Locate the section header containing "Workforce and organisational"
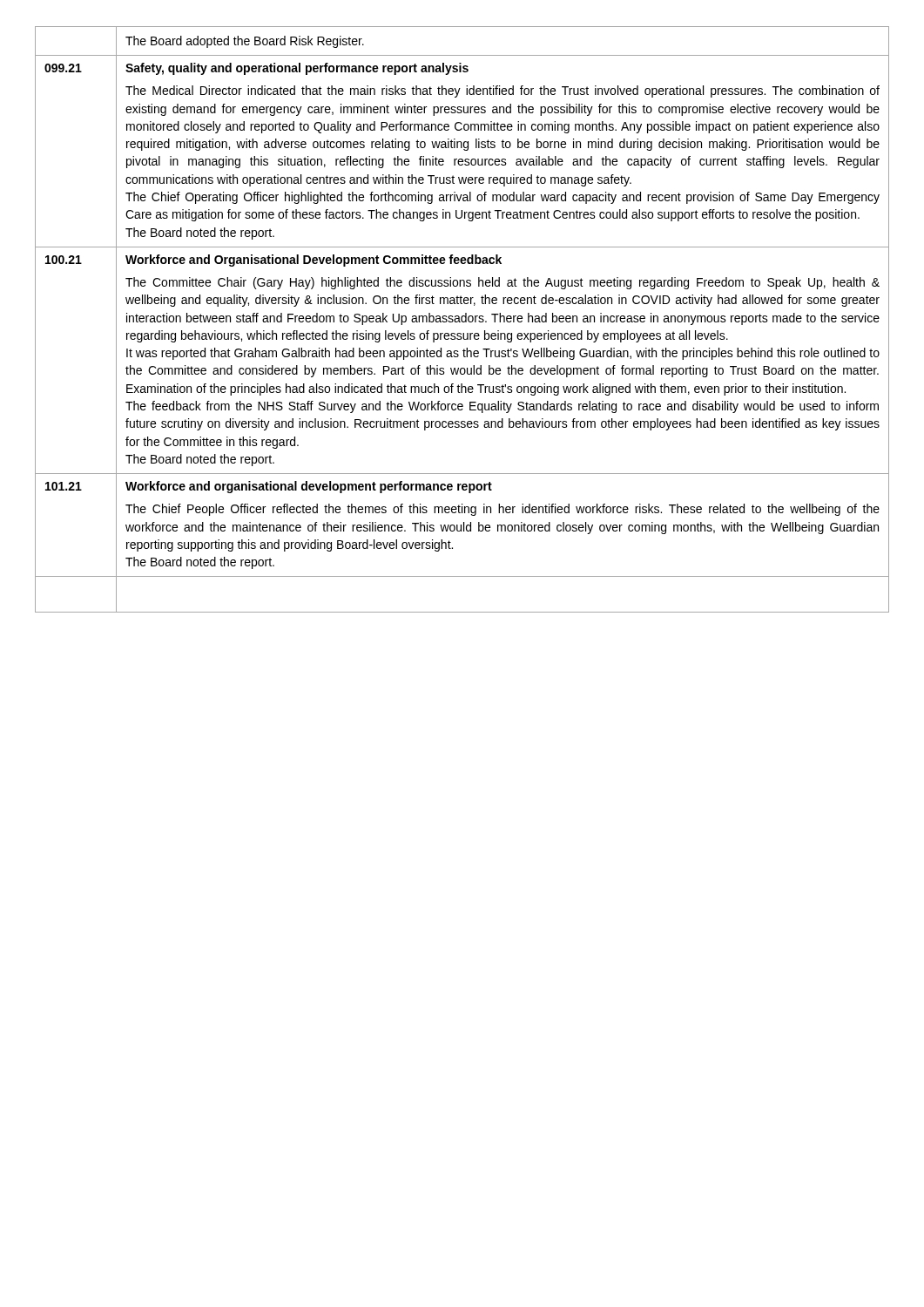The image size is (924, 1307). pos(309,486)
